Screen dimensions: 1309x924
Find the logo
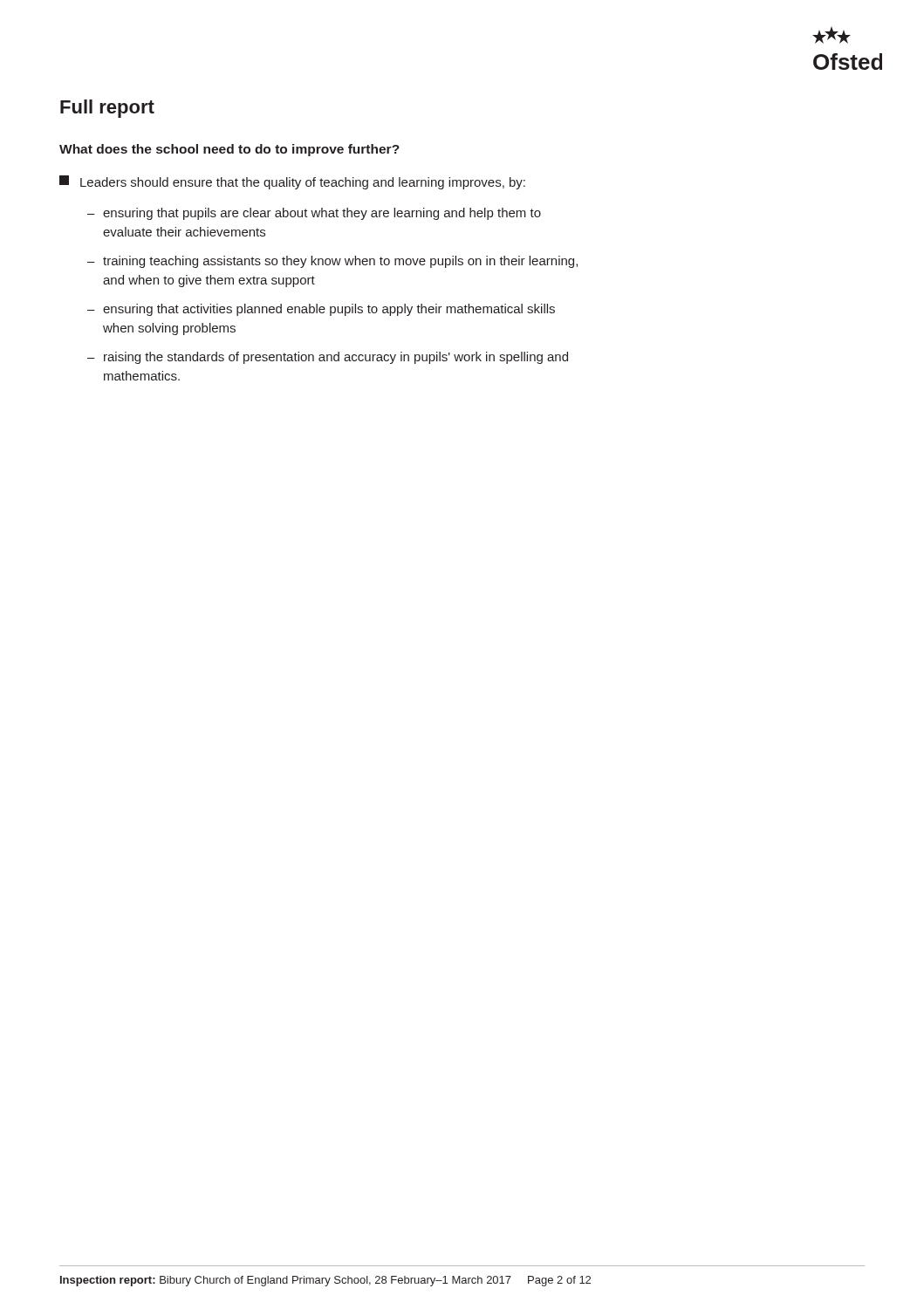click(x=843, y=56)
